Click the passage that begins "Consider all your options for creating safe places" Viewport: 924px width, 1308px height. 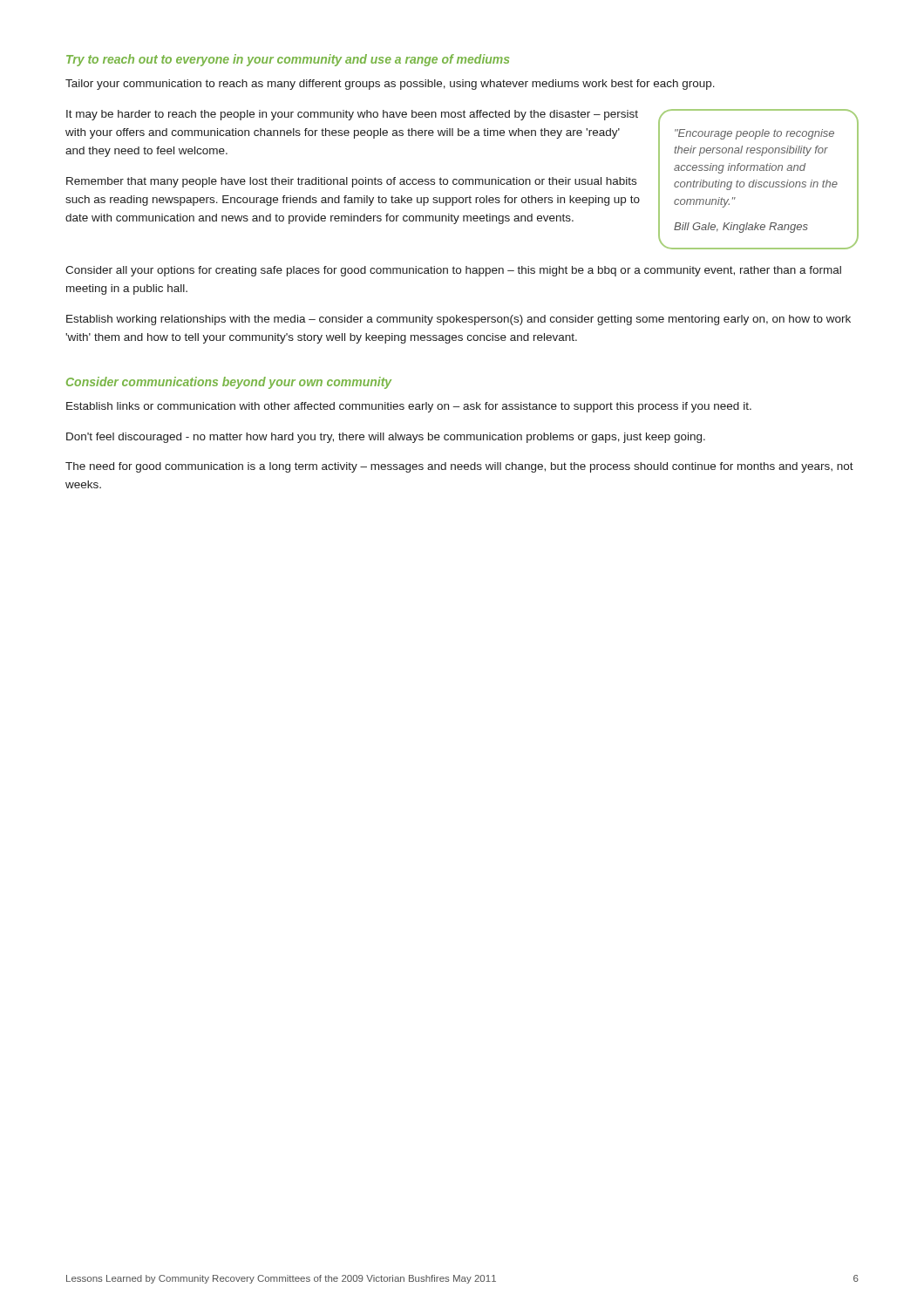[454, 279]
